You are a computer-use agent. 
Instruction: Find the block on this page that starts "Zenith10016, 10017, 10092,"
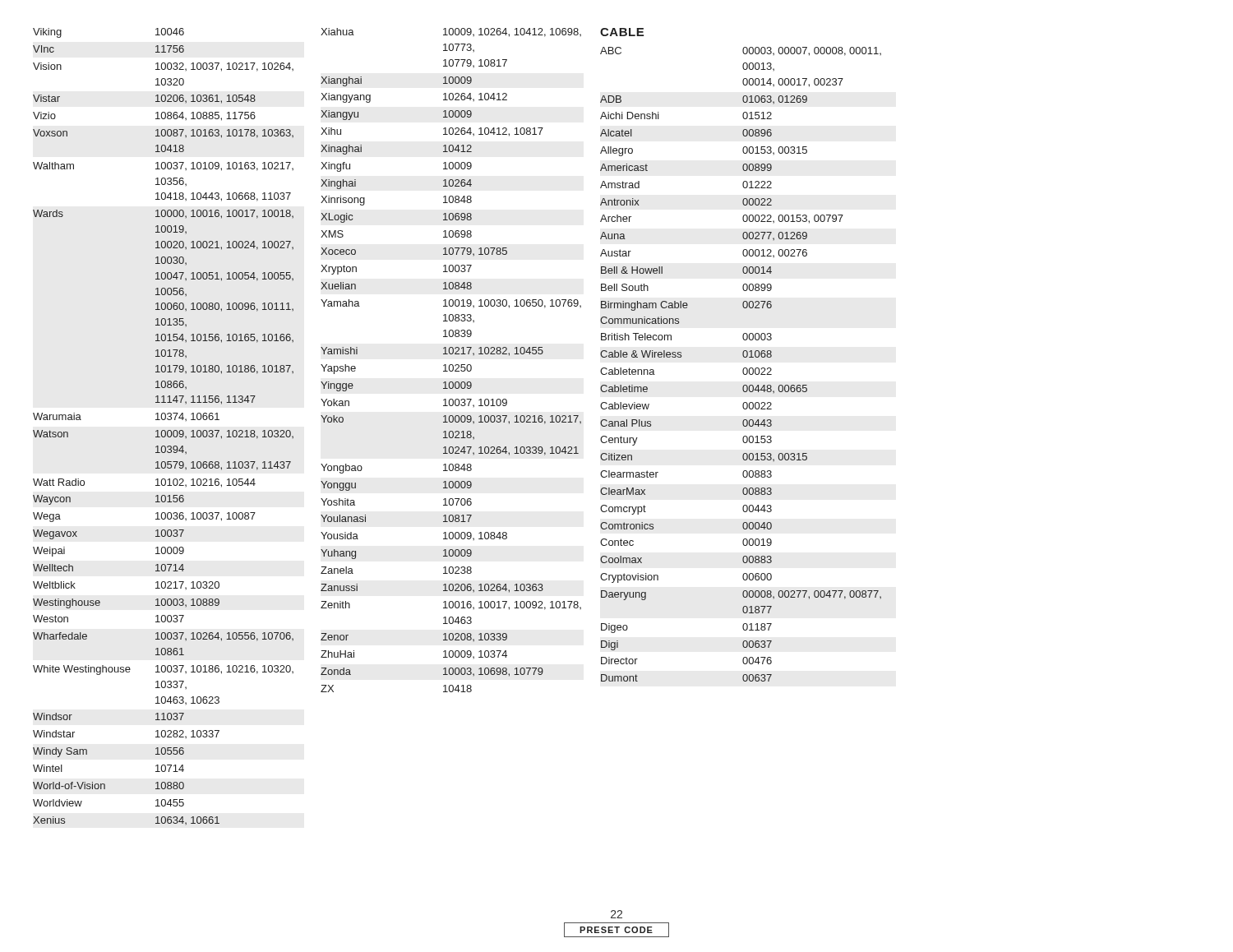(452, 613)
